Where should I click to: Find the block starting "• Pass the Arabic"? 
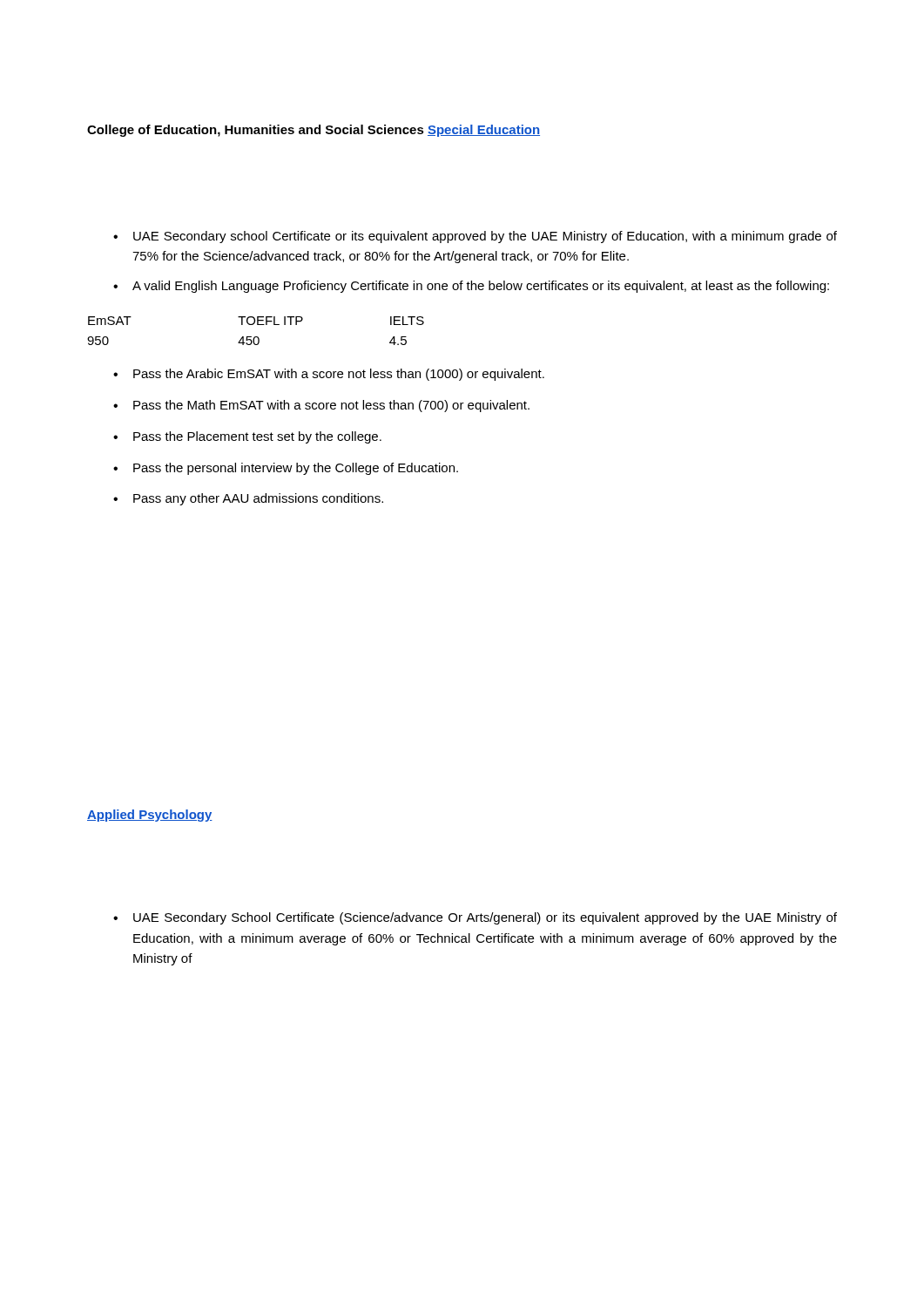point(475,375)
